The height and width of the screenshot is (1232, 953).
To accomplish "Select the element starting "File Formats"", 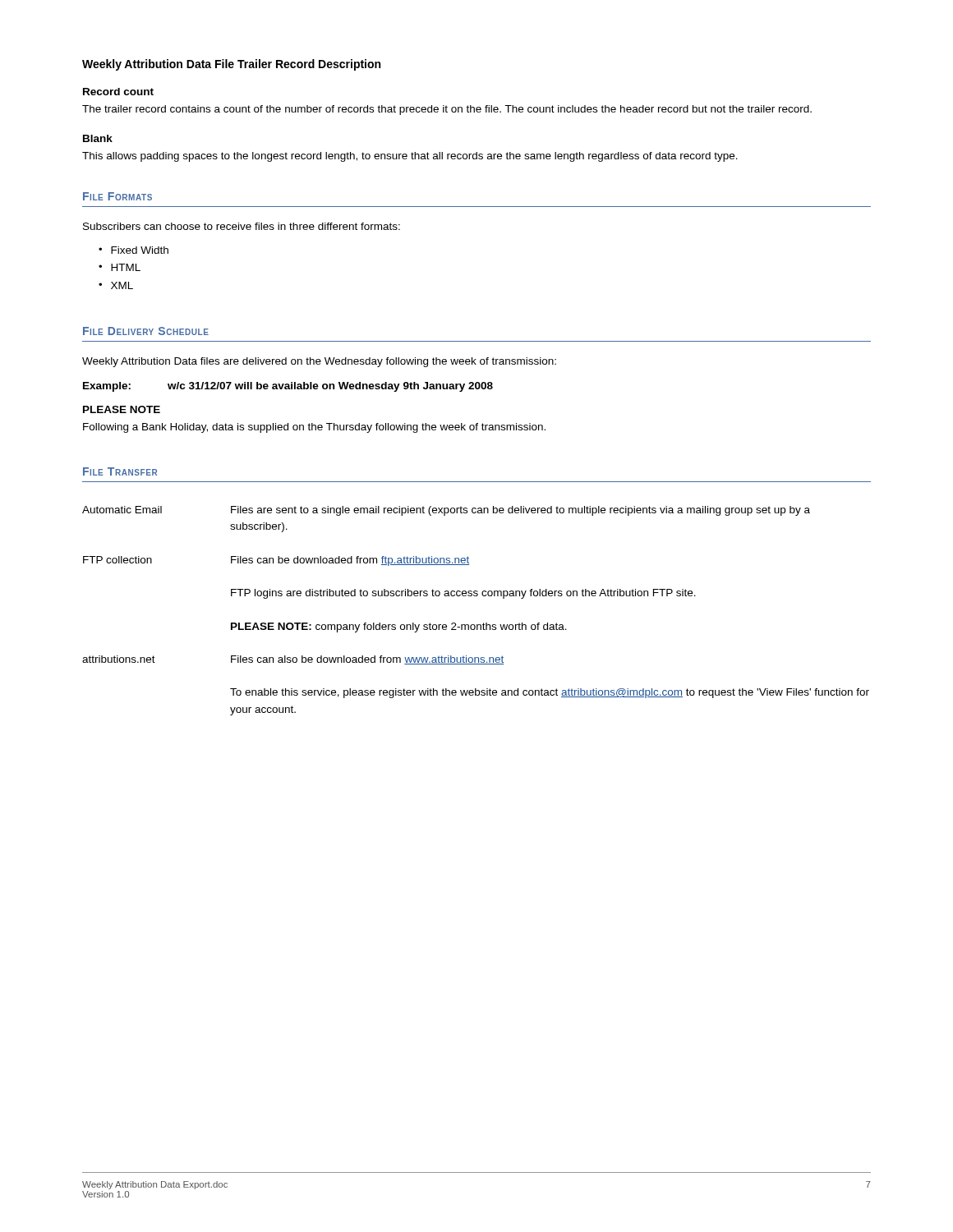I will coord(117,196).
